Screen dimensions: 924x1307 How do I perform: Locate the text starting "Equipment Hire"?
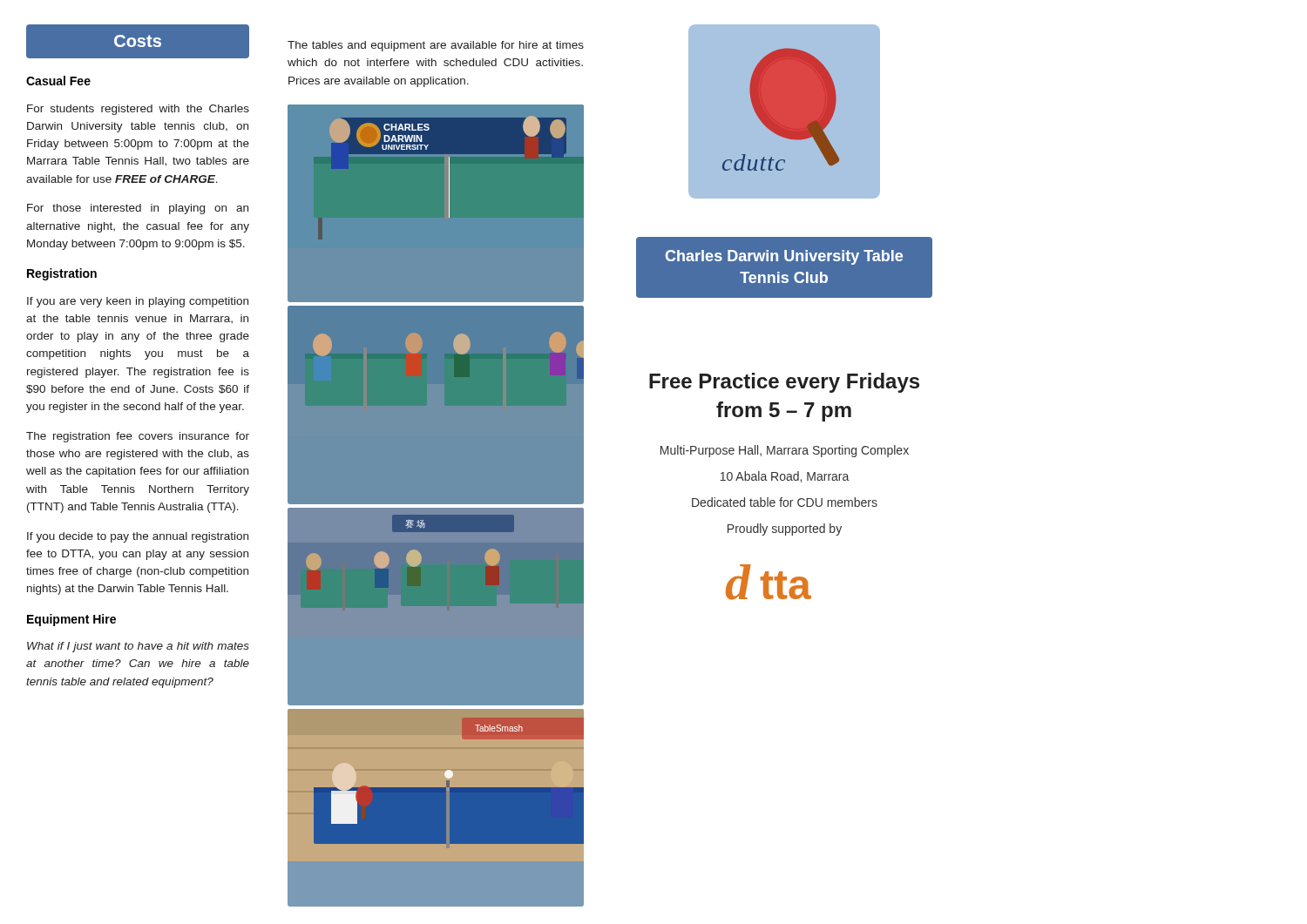point(71,620)
